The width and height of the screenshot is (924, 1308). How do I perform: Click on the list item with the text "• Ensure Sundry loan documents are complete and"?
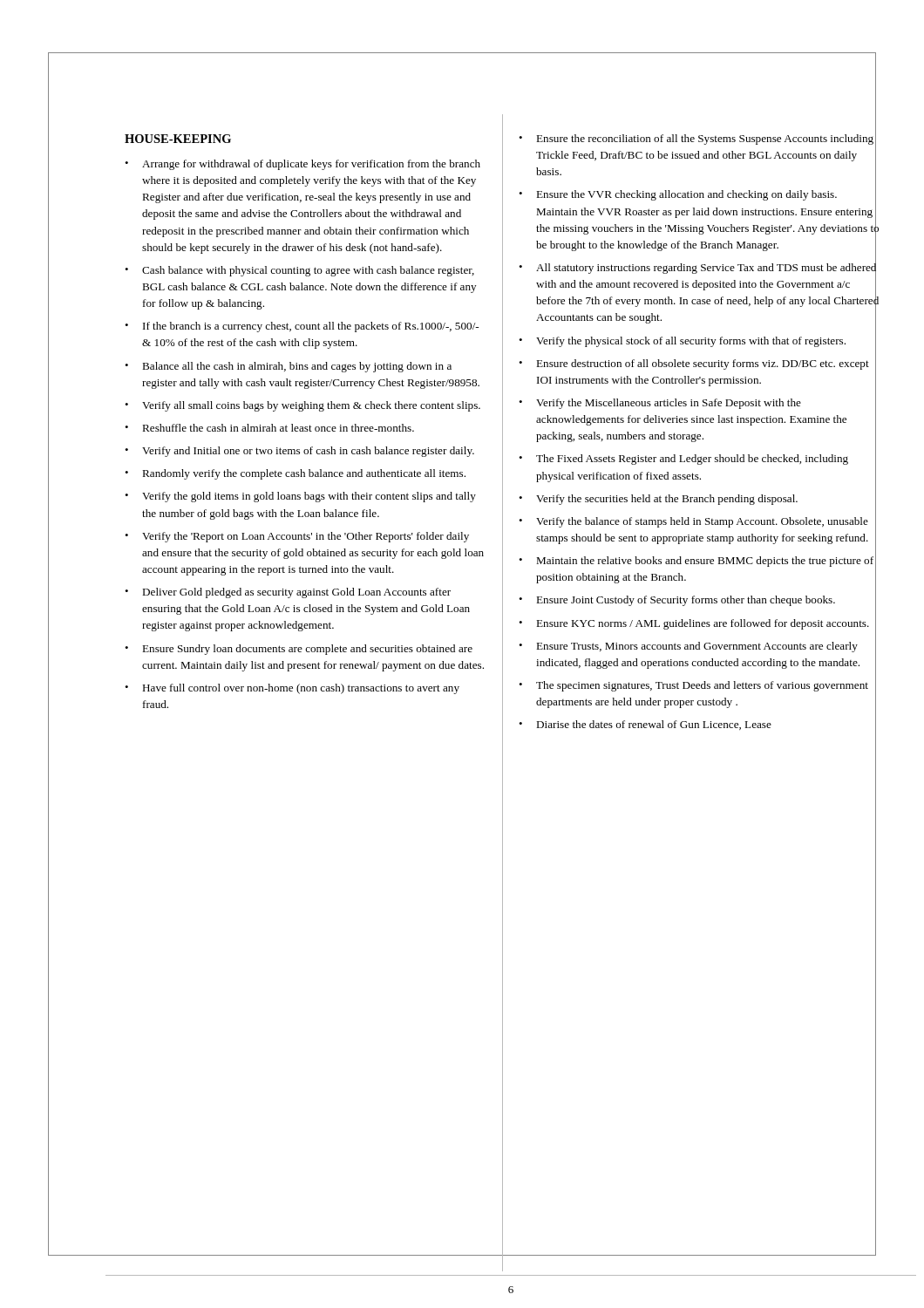coord(306,656)
